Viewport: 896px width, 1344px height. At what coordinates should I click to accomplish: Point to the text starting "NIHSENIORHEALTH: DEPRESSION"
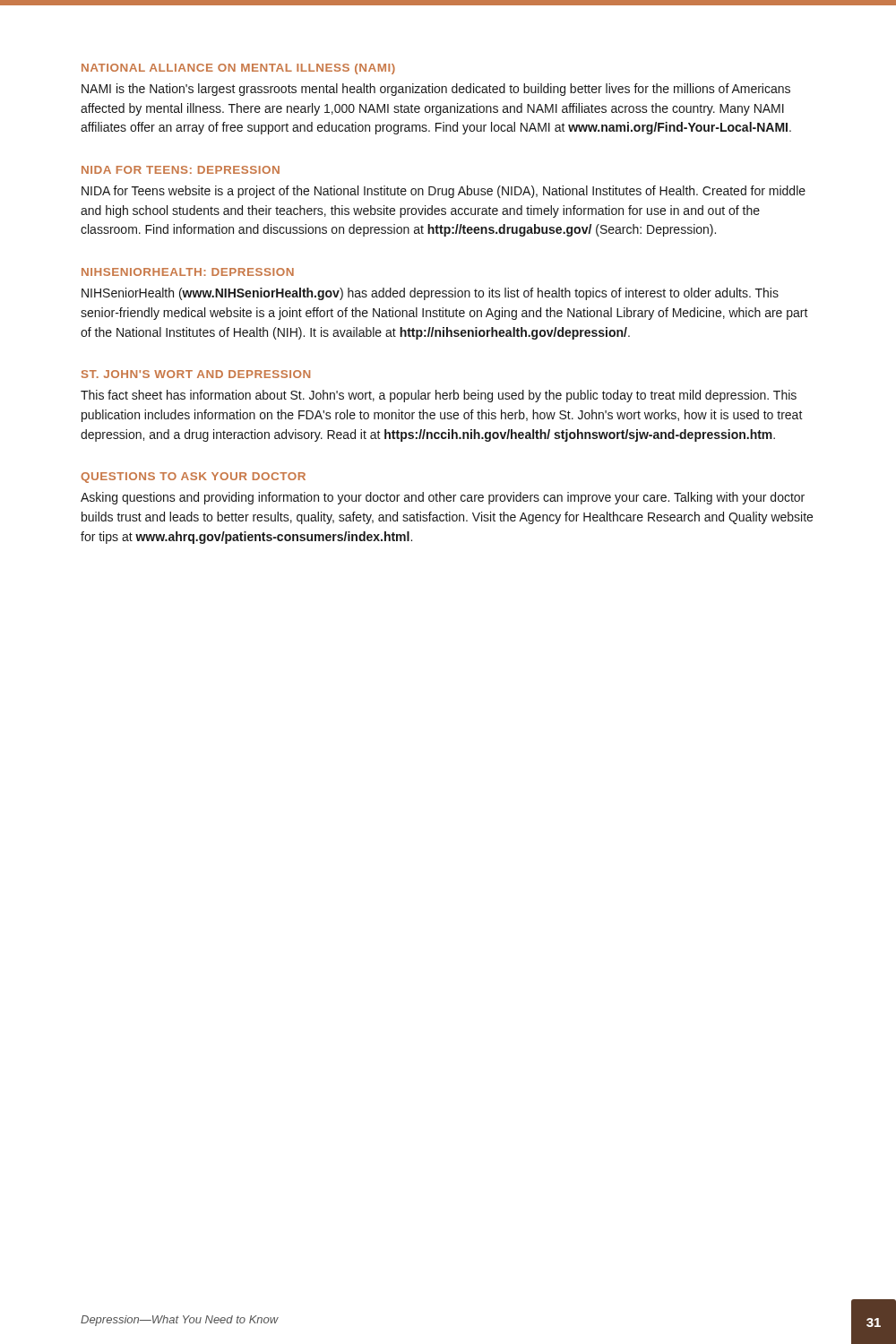(x=188, y=272)
